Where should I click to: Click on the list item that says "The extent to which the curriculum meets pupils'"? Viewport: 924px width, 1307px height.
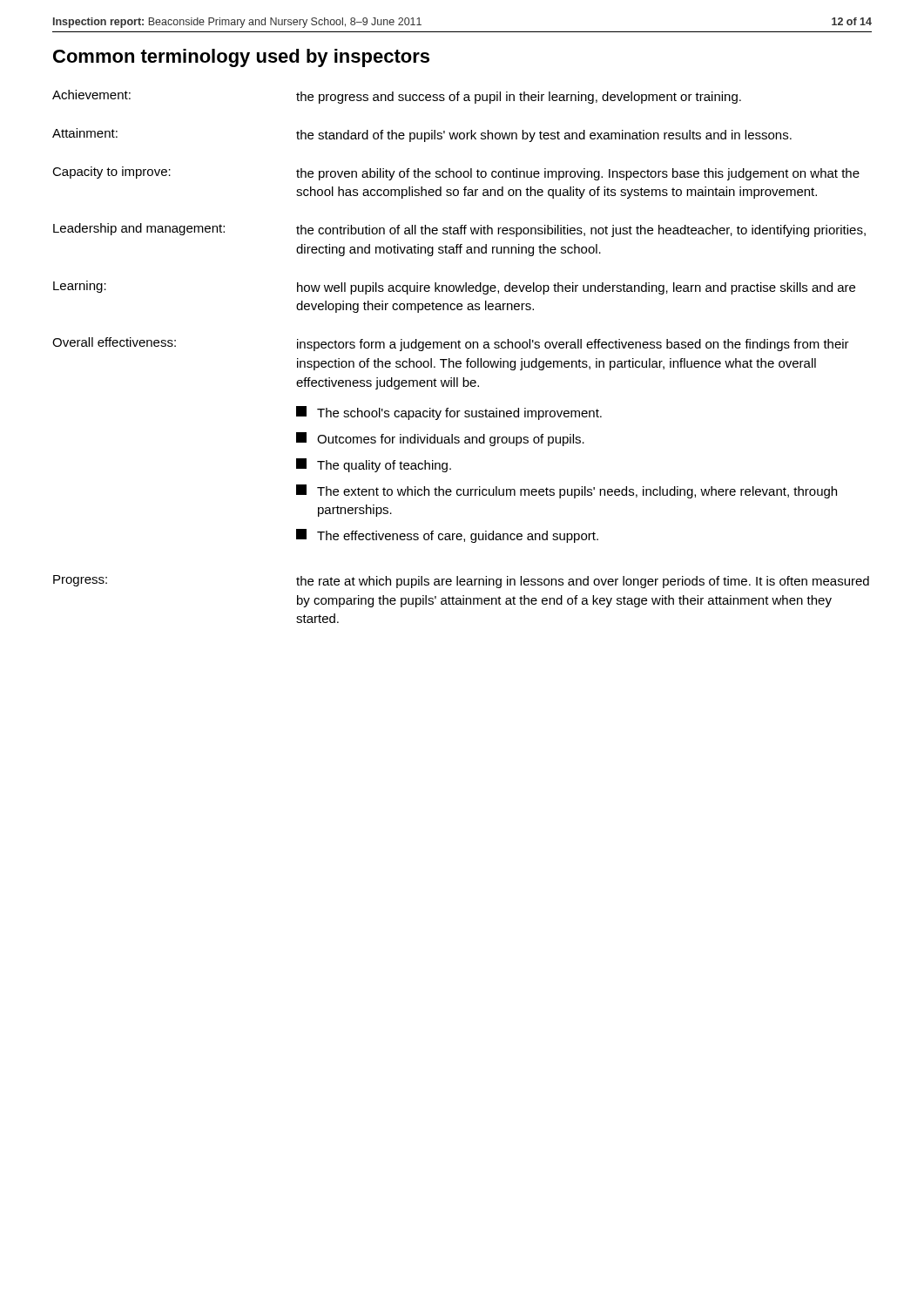pos(584,500)
